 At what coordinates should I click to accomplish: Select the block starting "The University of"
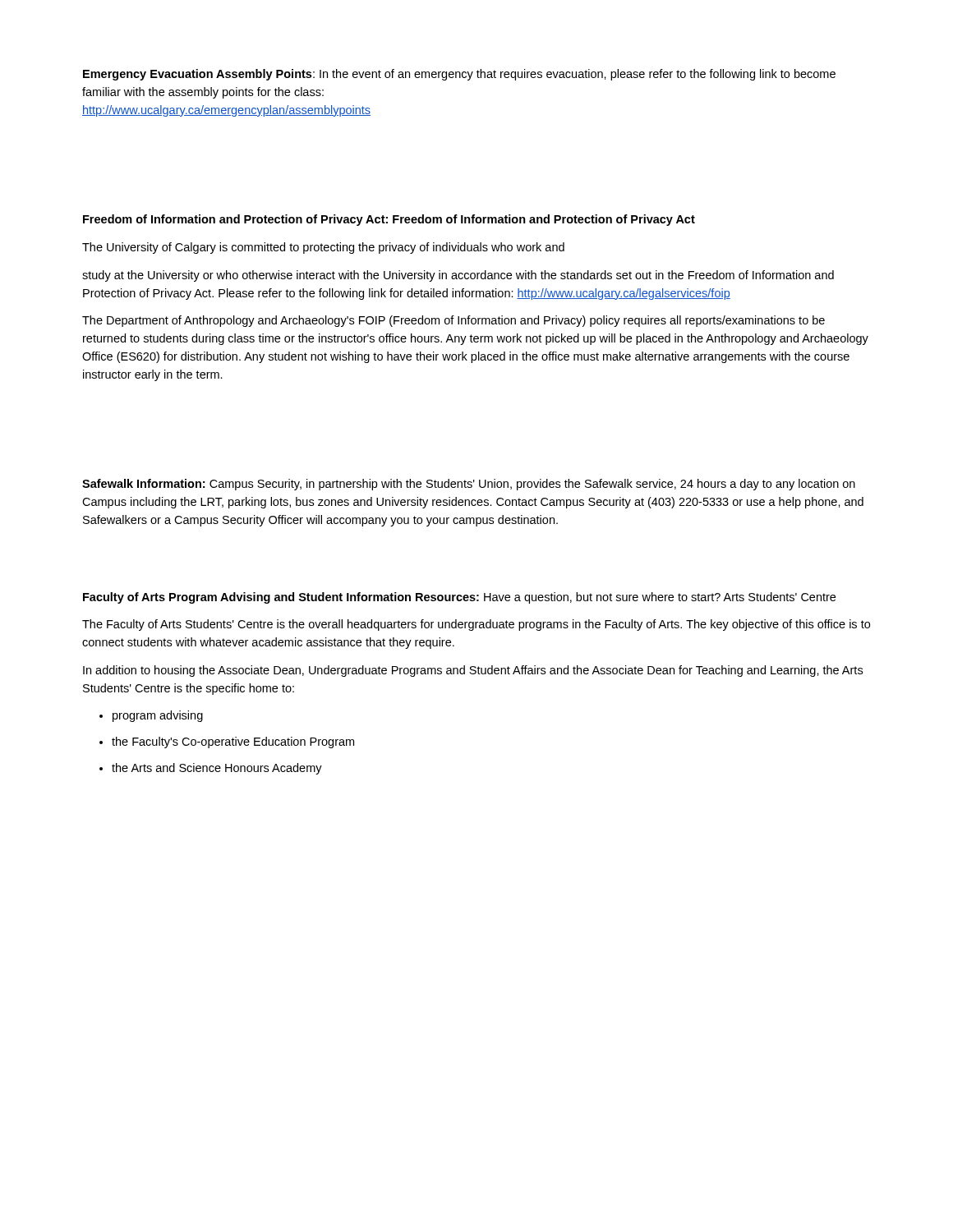(476, 311)
